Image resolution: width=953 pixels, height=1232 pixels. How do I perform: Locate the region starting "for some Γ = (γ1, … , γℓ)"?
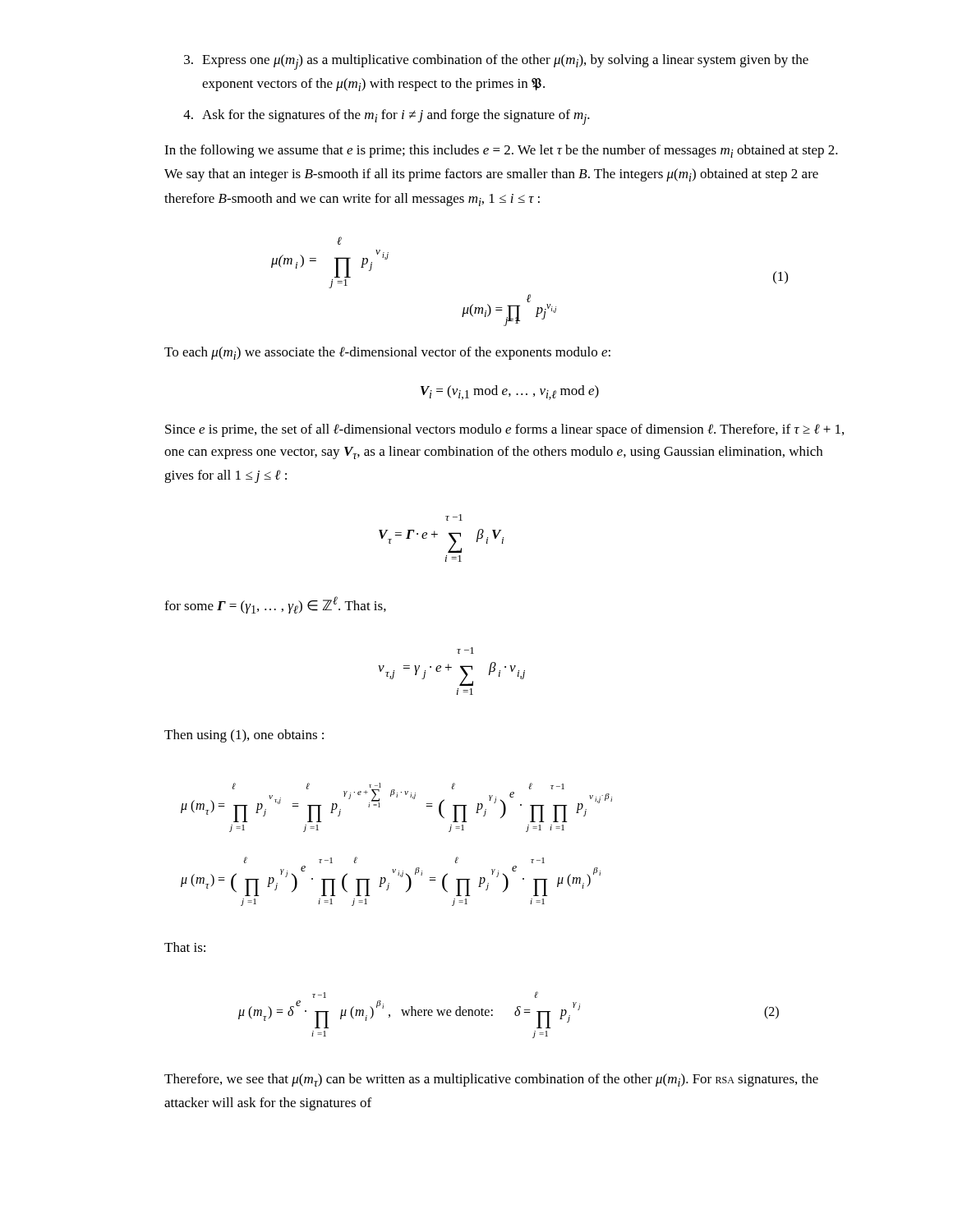tap(275, 605)
